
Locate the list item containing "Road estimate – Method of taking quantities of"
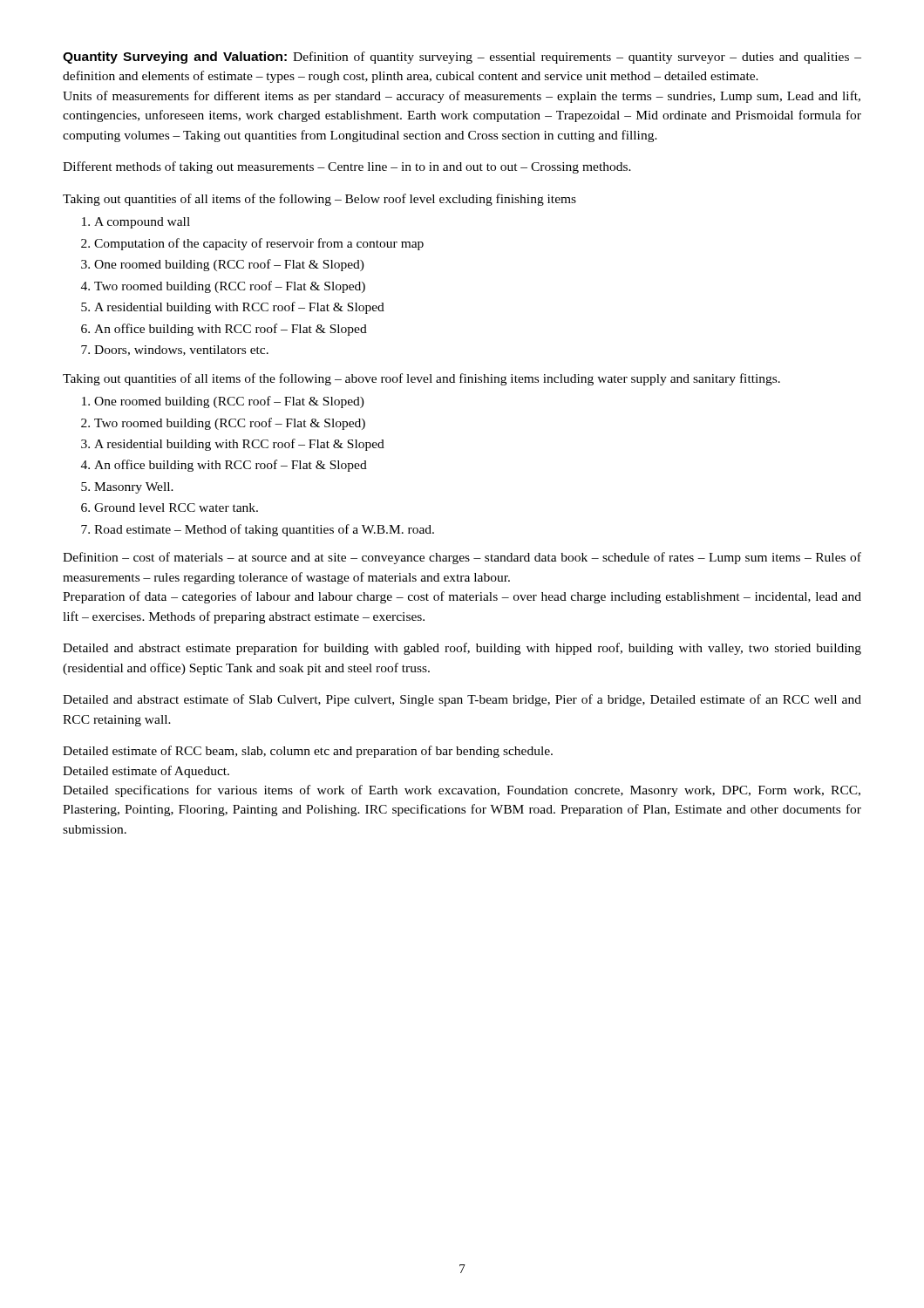265,529
